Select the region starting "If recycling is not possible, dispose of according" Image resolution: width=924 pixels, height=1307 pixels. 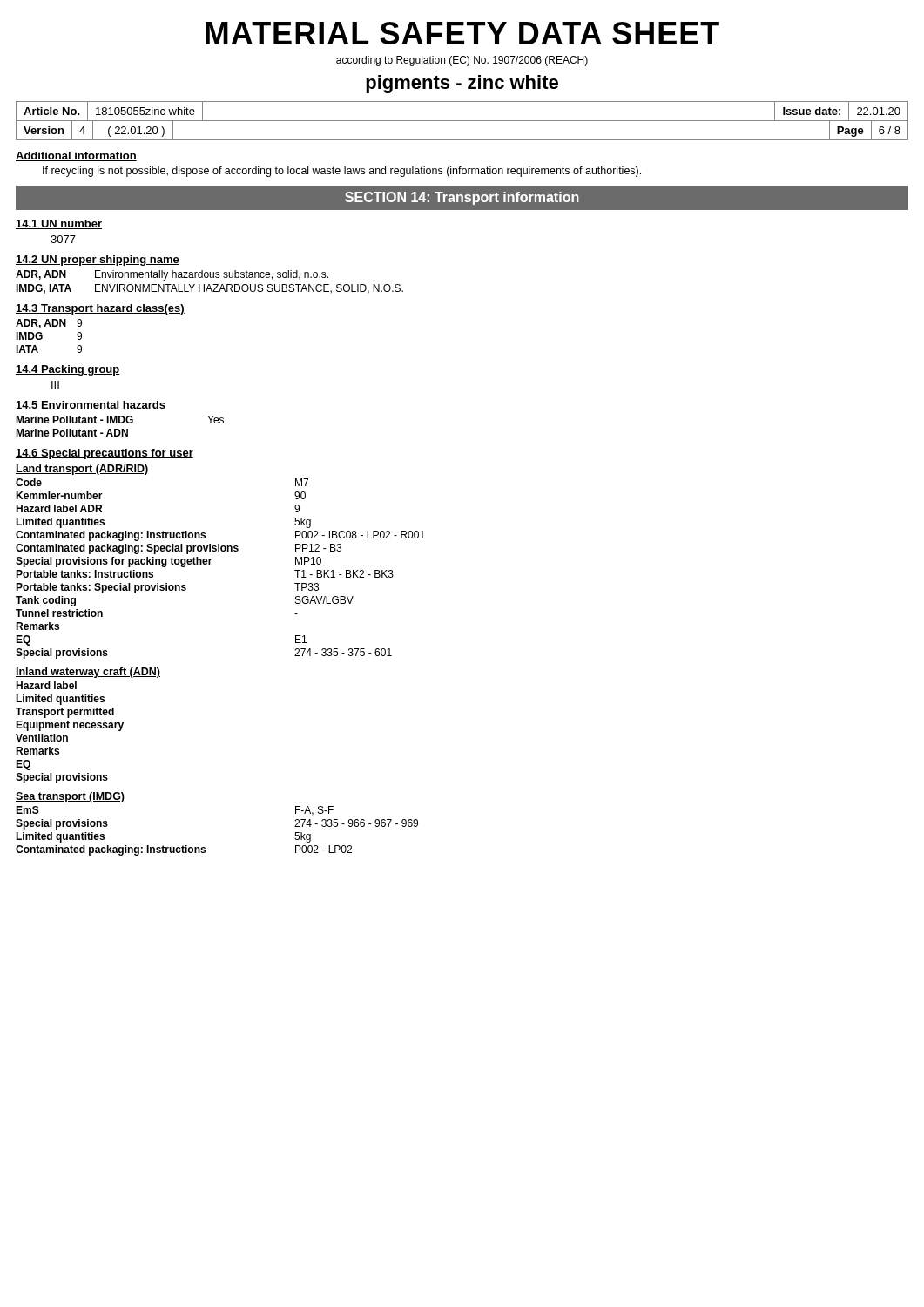pos(342,171)
